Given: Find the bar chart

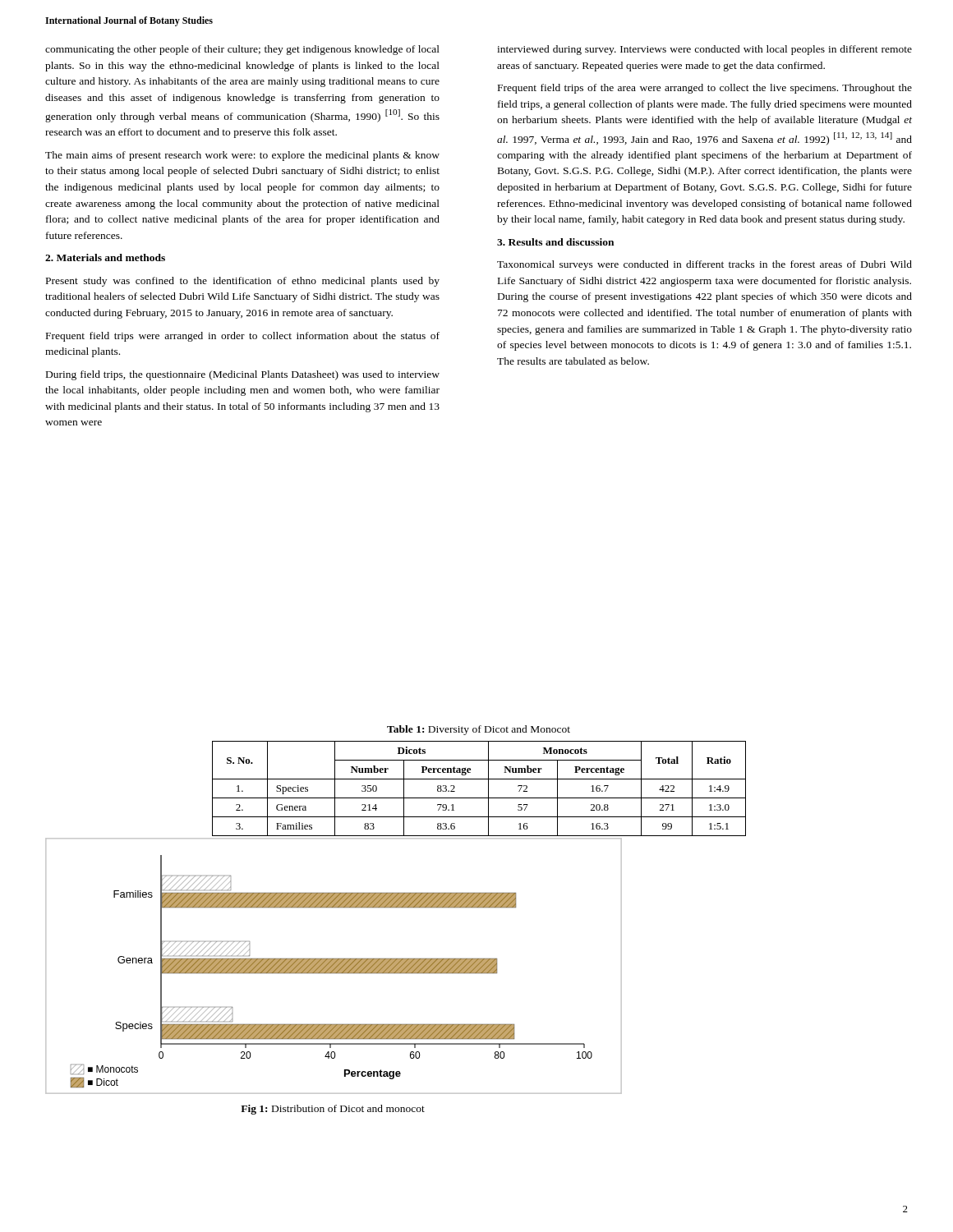Looking at the screenshot, I should point(333,968).
